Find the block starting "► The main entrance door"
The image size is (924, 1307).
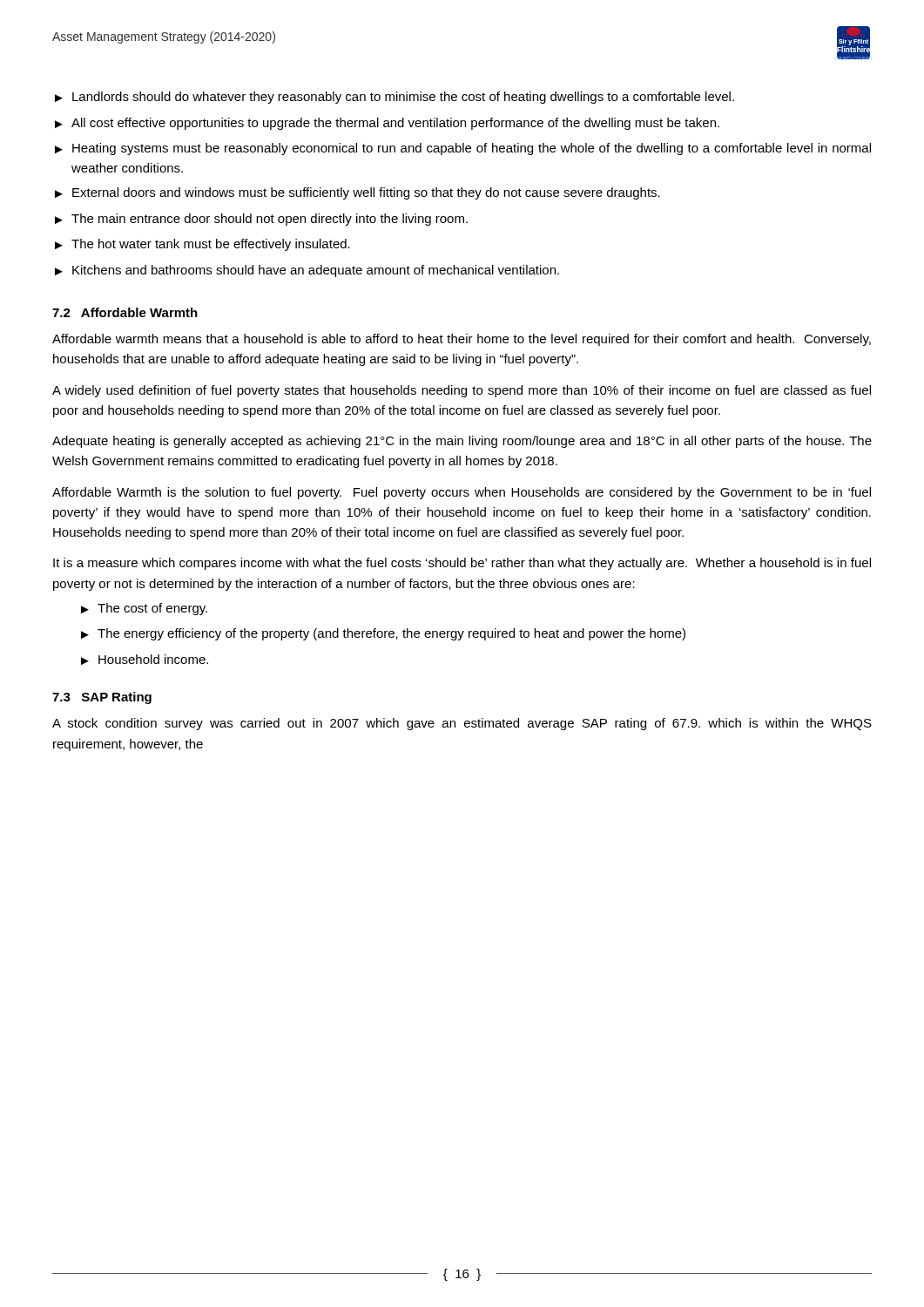click(x=462, y=219)
